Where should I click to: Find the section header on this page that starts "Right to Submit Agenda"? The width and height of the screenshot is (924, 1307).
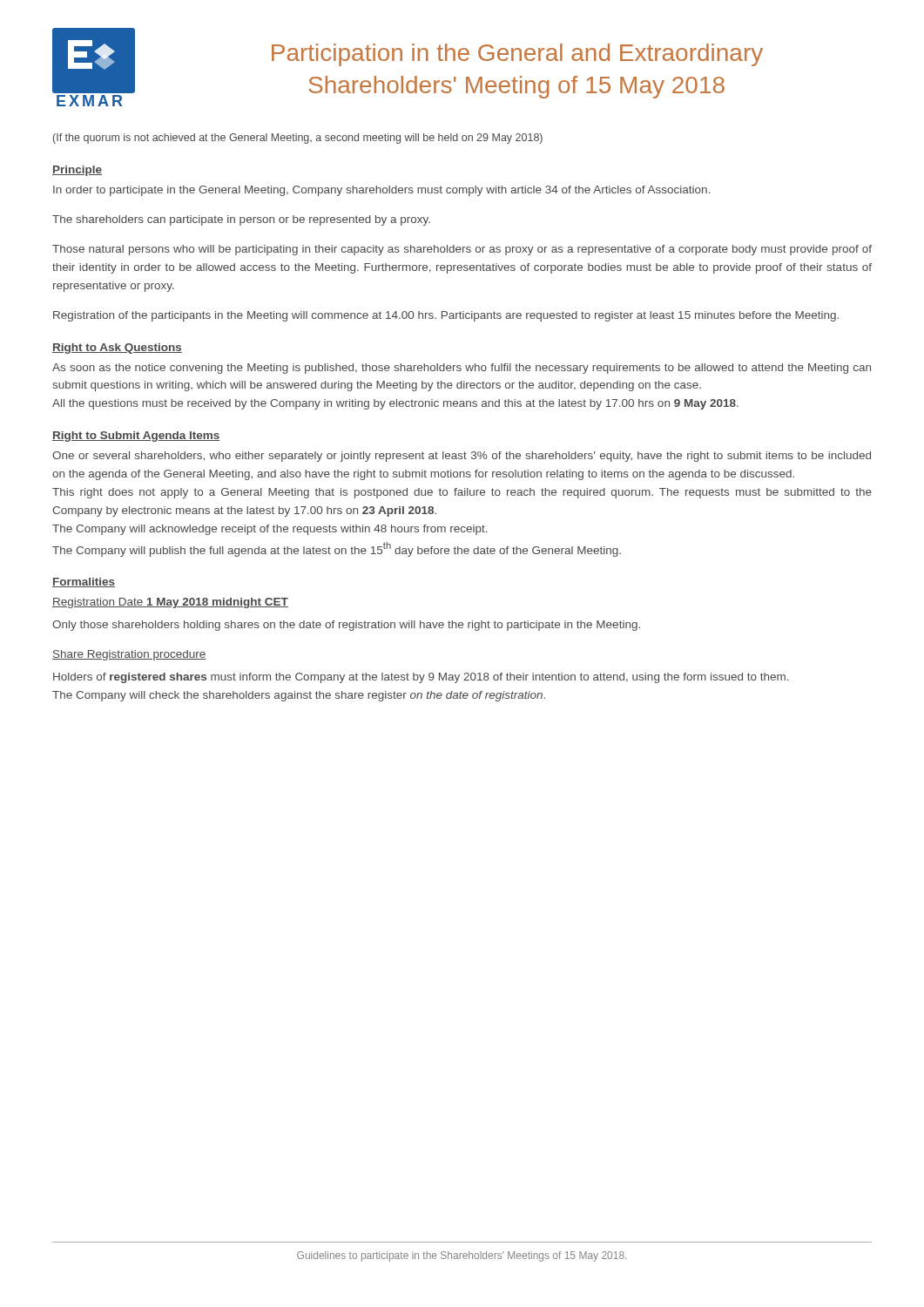coord(136,435)
